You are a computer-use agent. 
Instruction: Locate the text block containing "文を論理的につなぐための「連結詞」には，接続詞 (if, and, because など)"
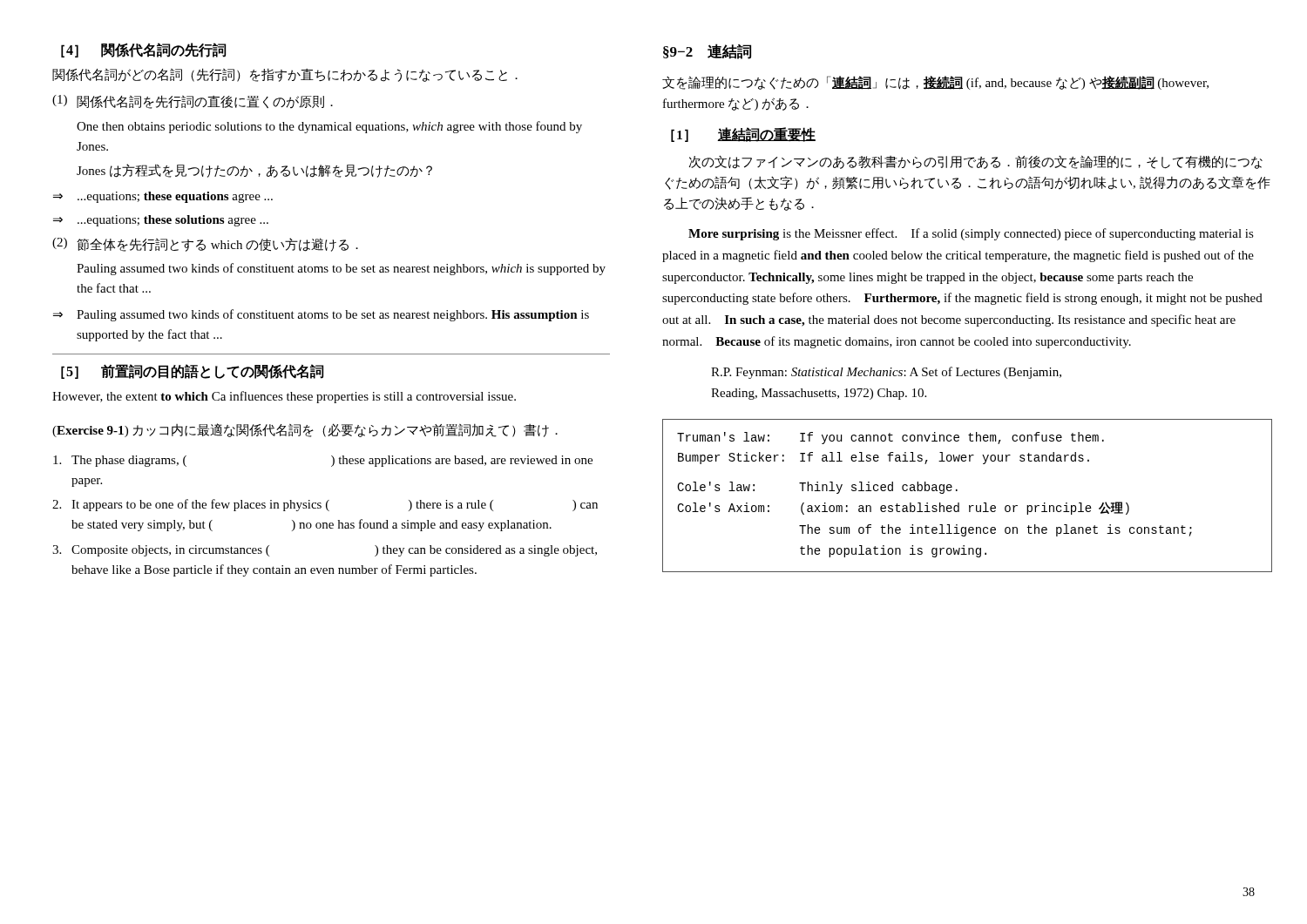point(936,93)
